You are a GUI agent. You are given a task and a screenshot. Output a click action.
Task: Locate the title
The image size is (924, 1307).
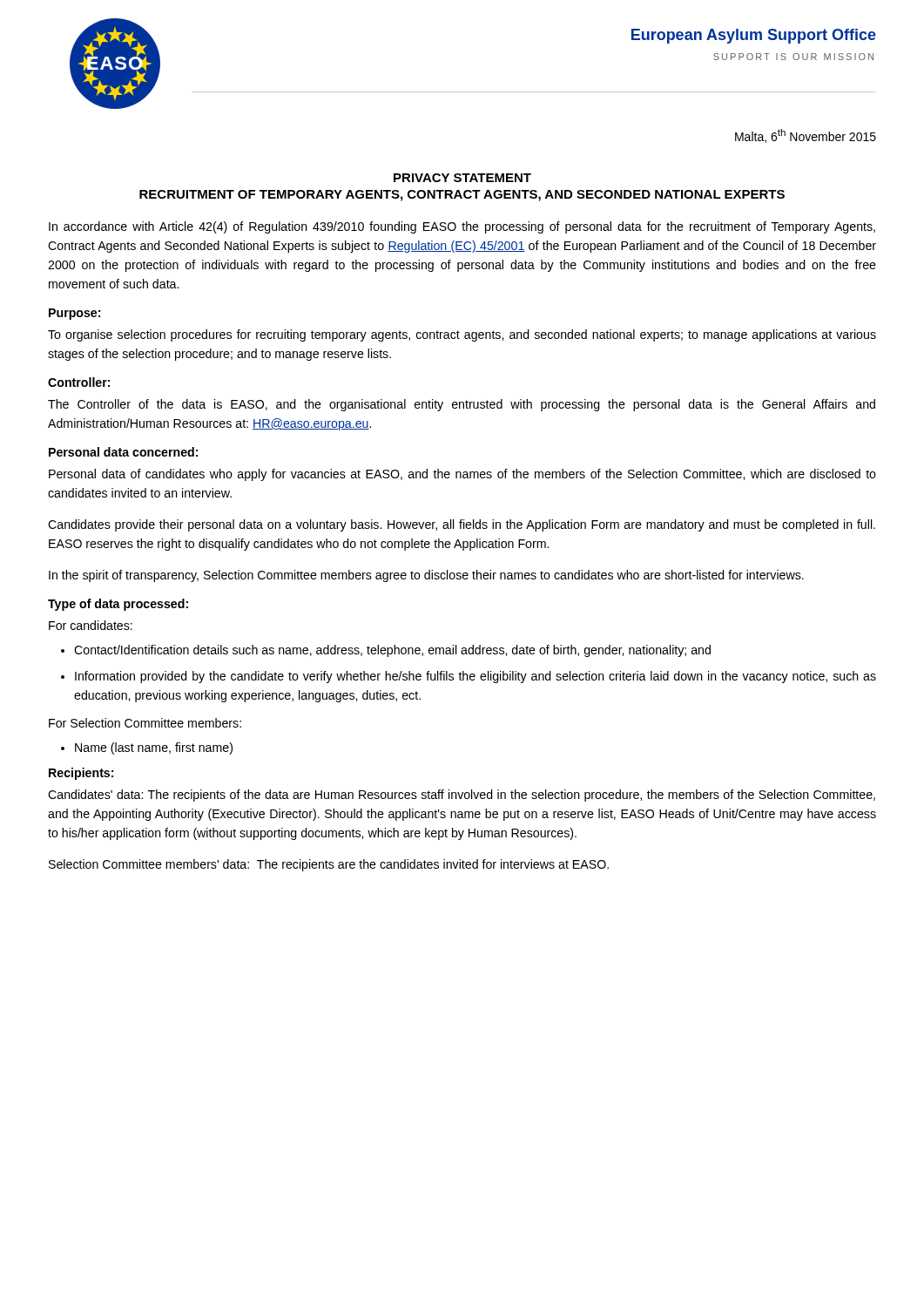click(x=462, y=186)
